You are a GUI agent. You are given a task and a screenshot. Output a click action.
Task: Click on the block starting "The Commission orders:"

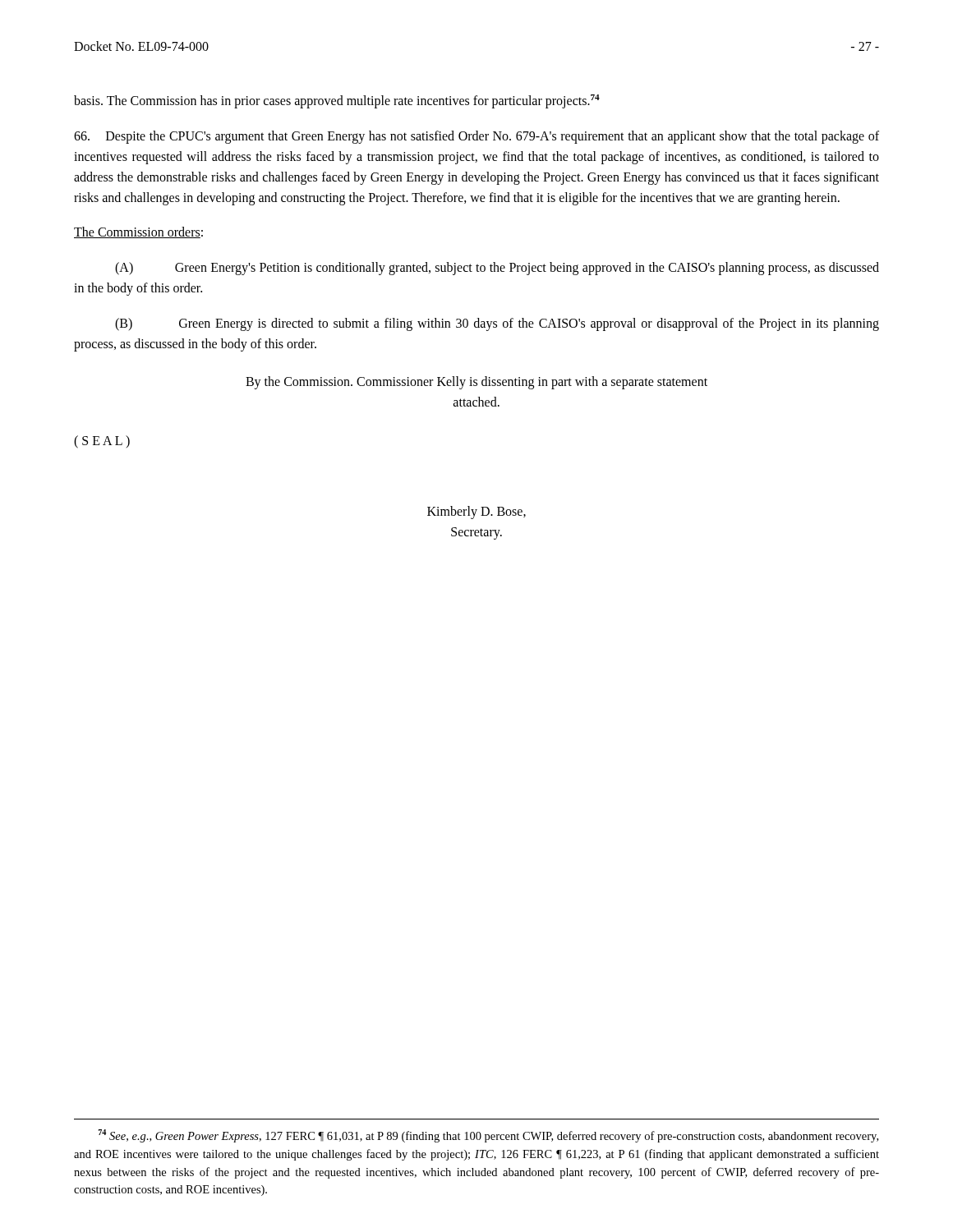(139, 232)
